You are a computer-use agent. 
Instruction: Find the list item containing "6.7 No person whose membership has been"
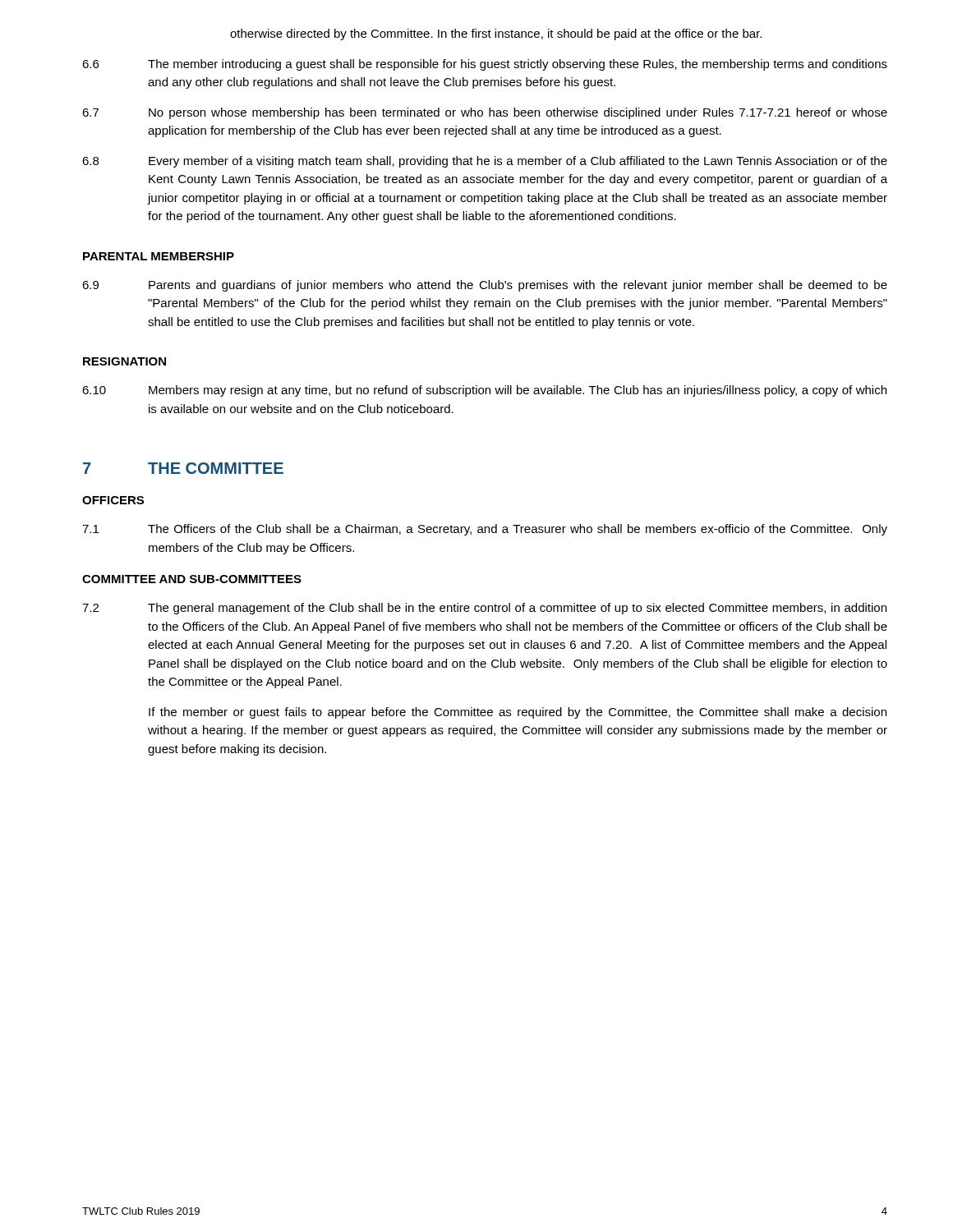point(485,122)
